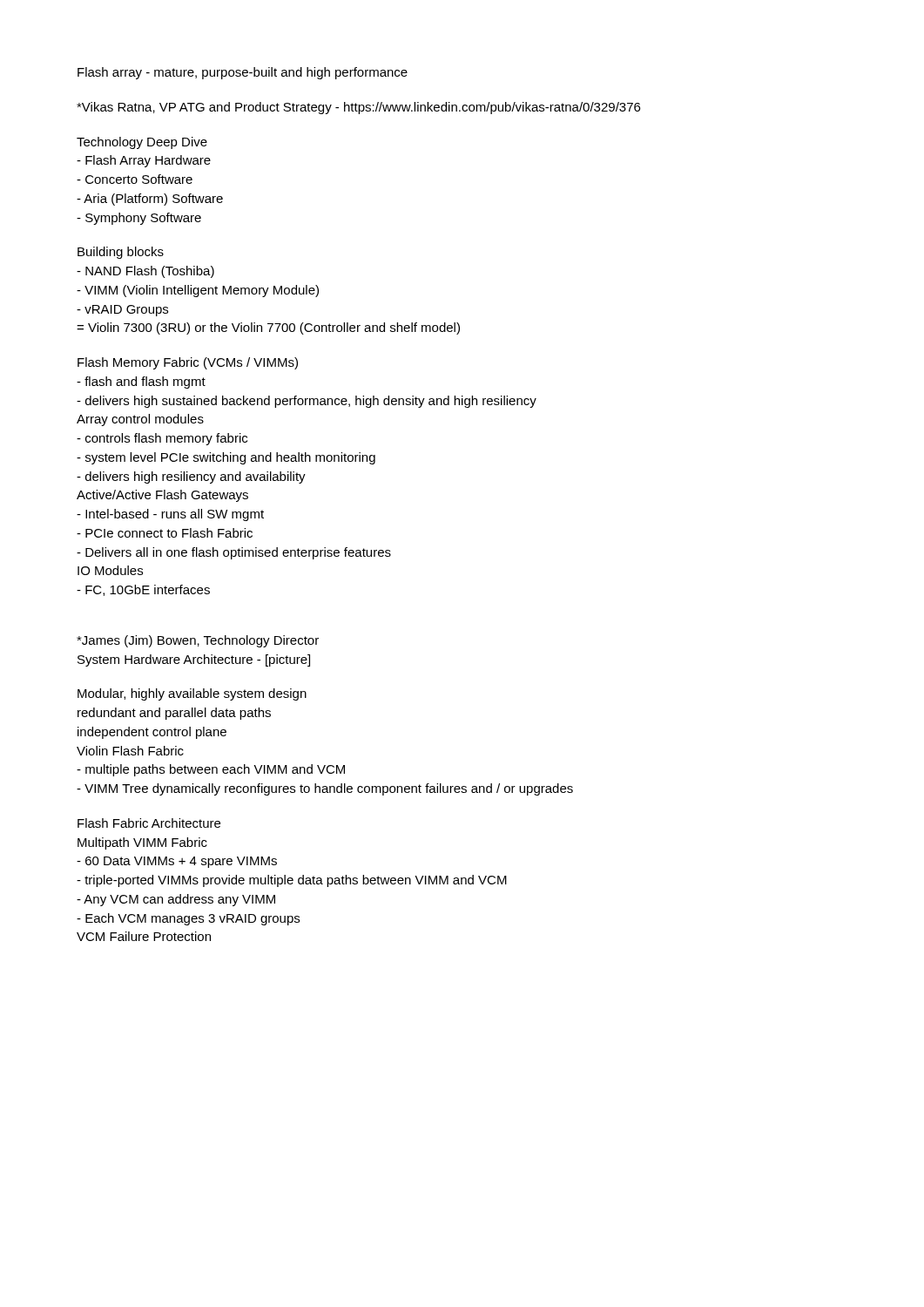Find the list item with the text "VIMM (Violin Intelligent Memory"
The width and height of the screenshot is (924, 1307).
198,290
